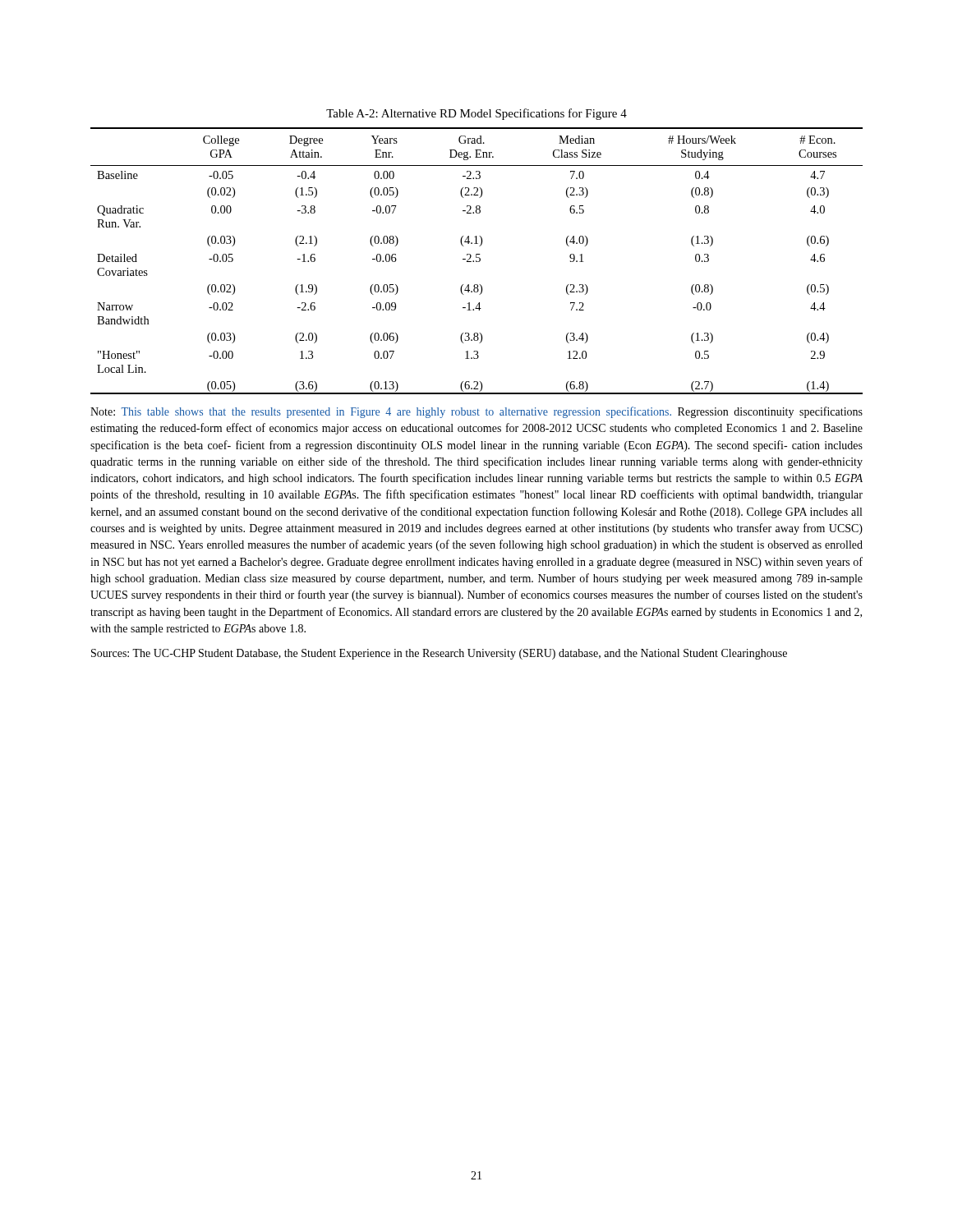Click the table
This screenshot has width=953, height=1232.
(x=476, y=262)
